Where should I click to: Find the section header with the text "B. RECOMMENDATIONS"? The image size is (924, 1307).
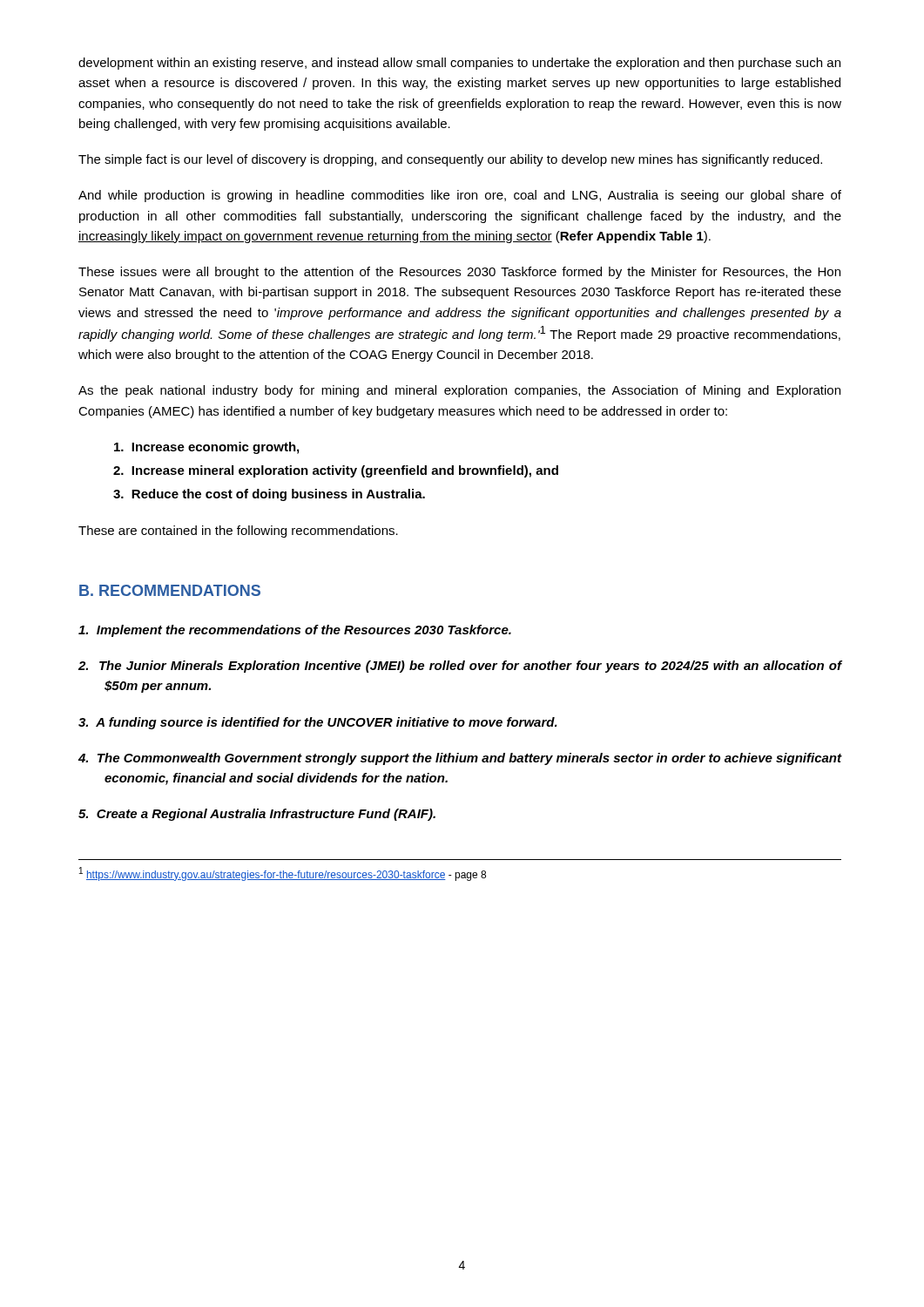coord(170,591)
